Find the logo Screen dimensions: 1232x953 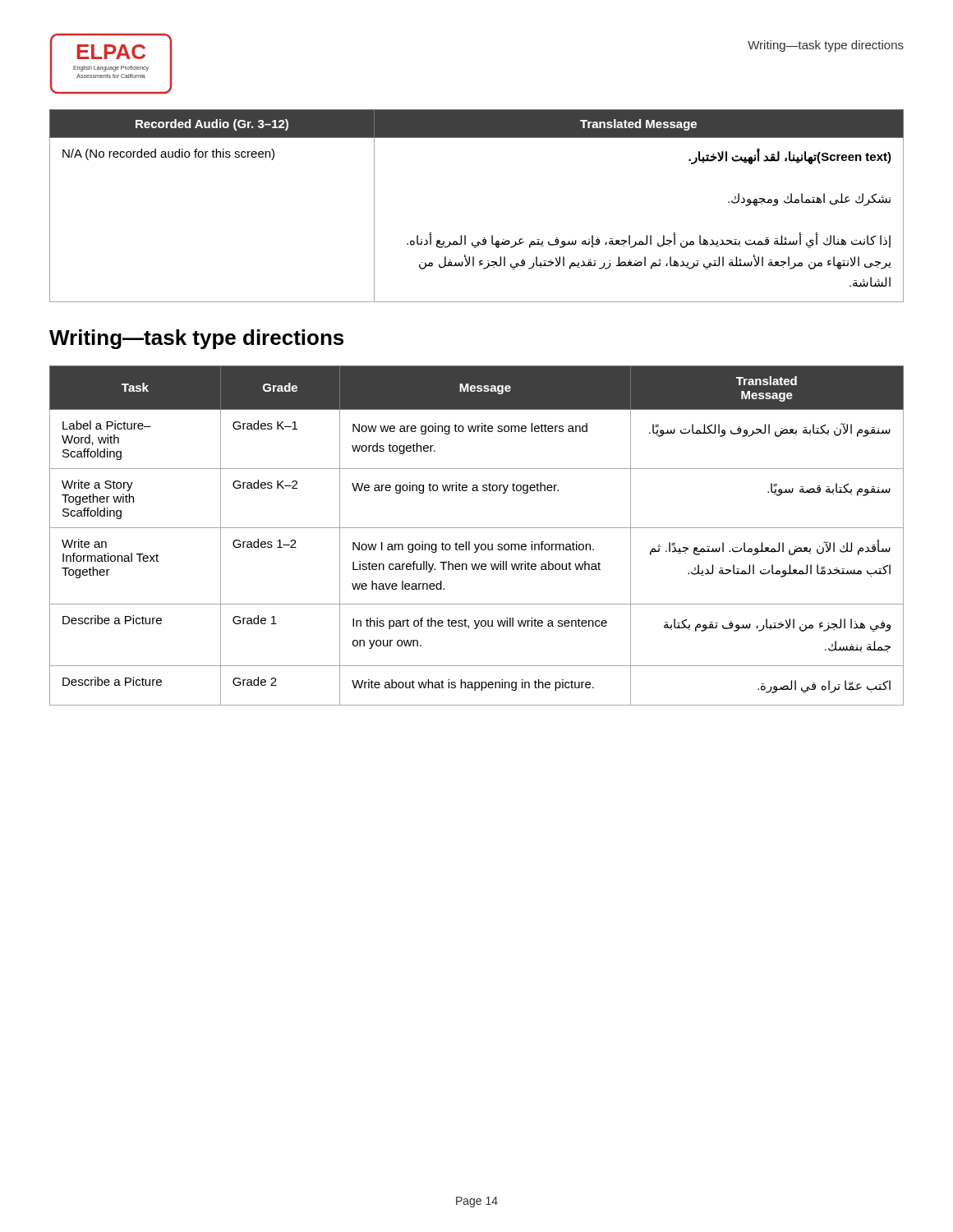[115, 64]
